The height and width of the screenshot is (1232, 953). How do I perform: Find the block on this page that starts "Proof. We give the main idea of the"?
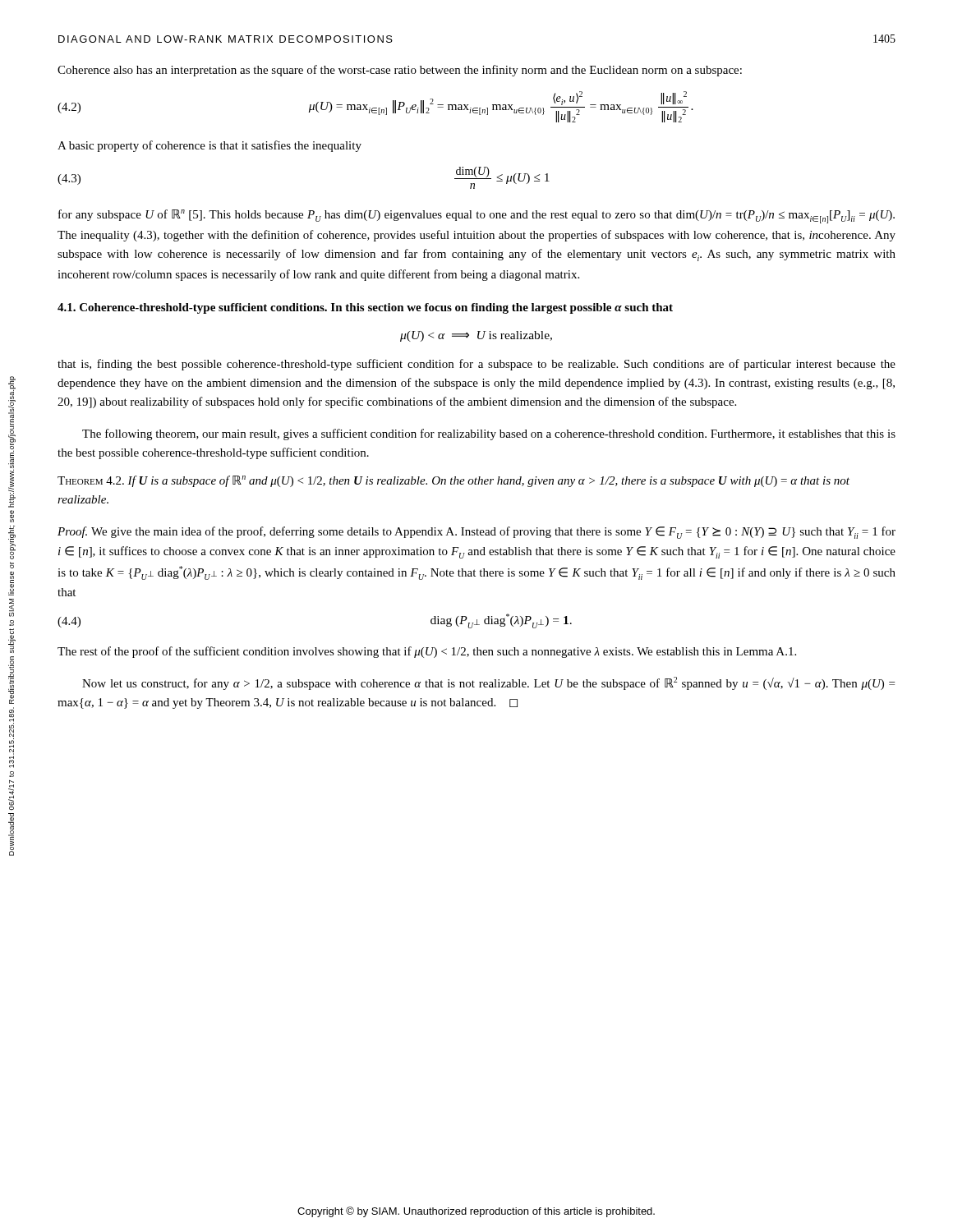click(x=476, y=562)
